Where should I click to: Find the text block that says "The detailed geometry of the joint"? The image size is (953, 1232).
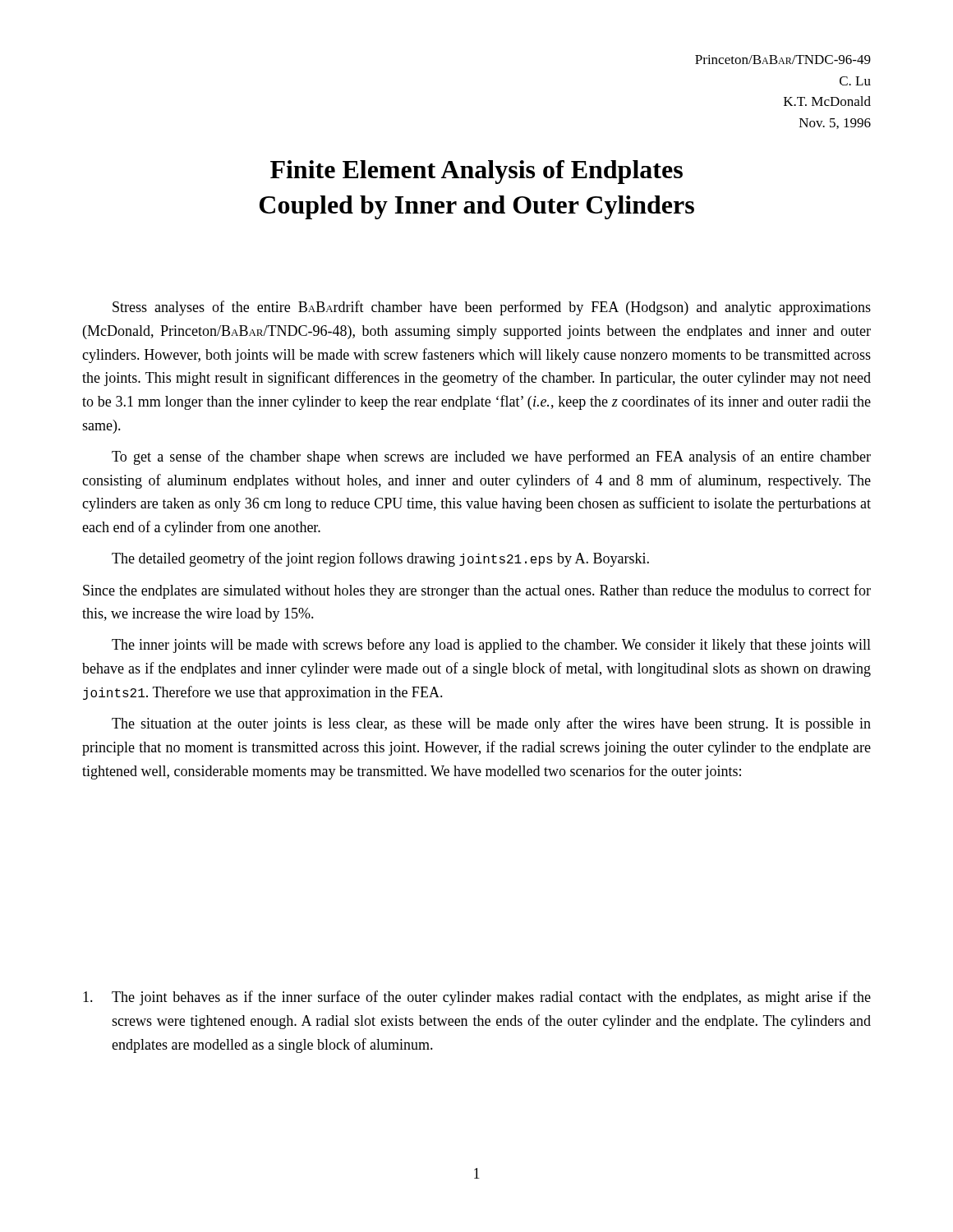(476, 559)
